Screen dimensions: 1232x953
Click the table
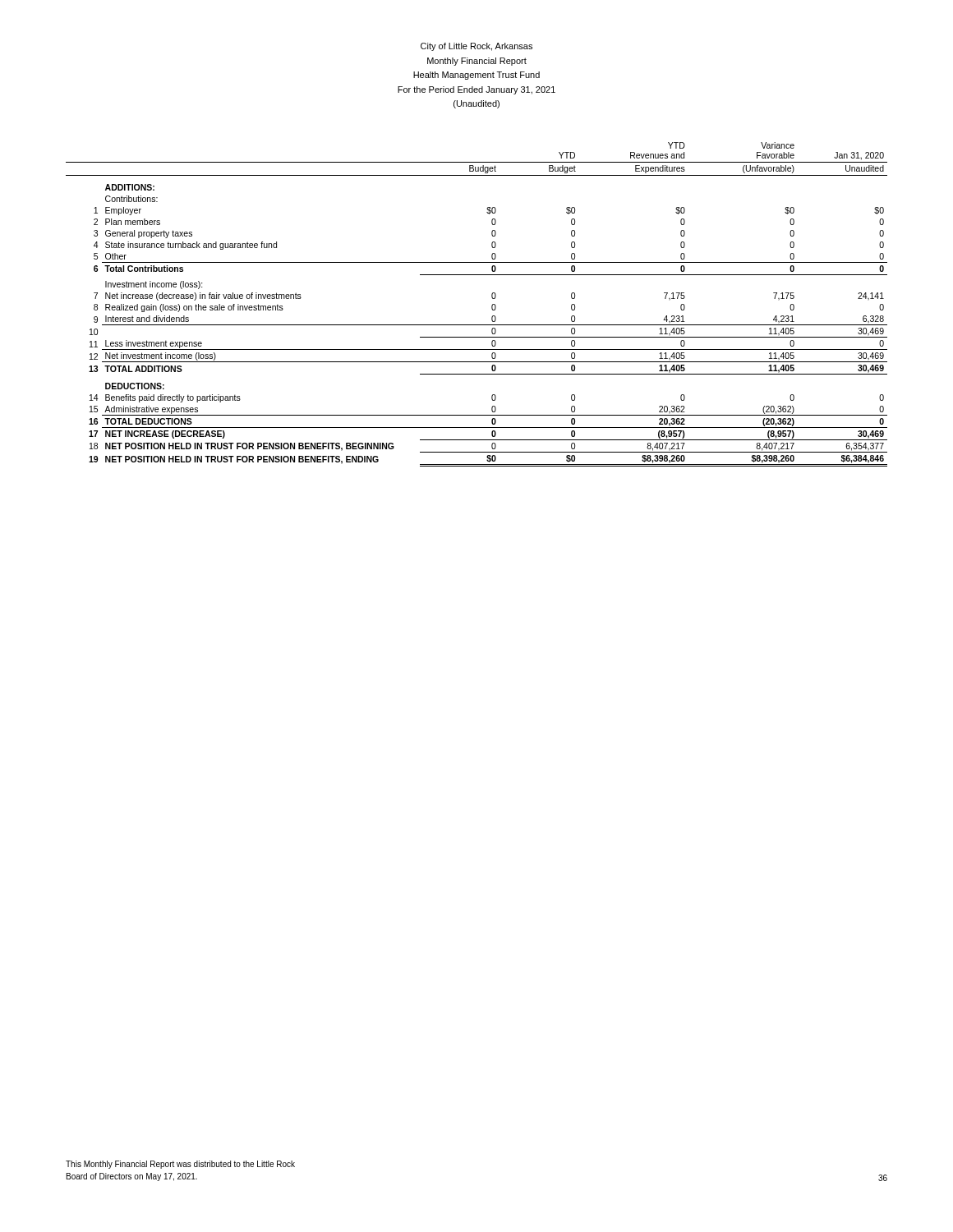coord(476,303)
